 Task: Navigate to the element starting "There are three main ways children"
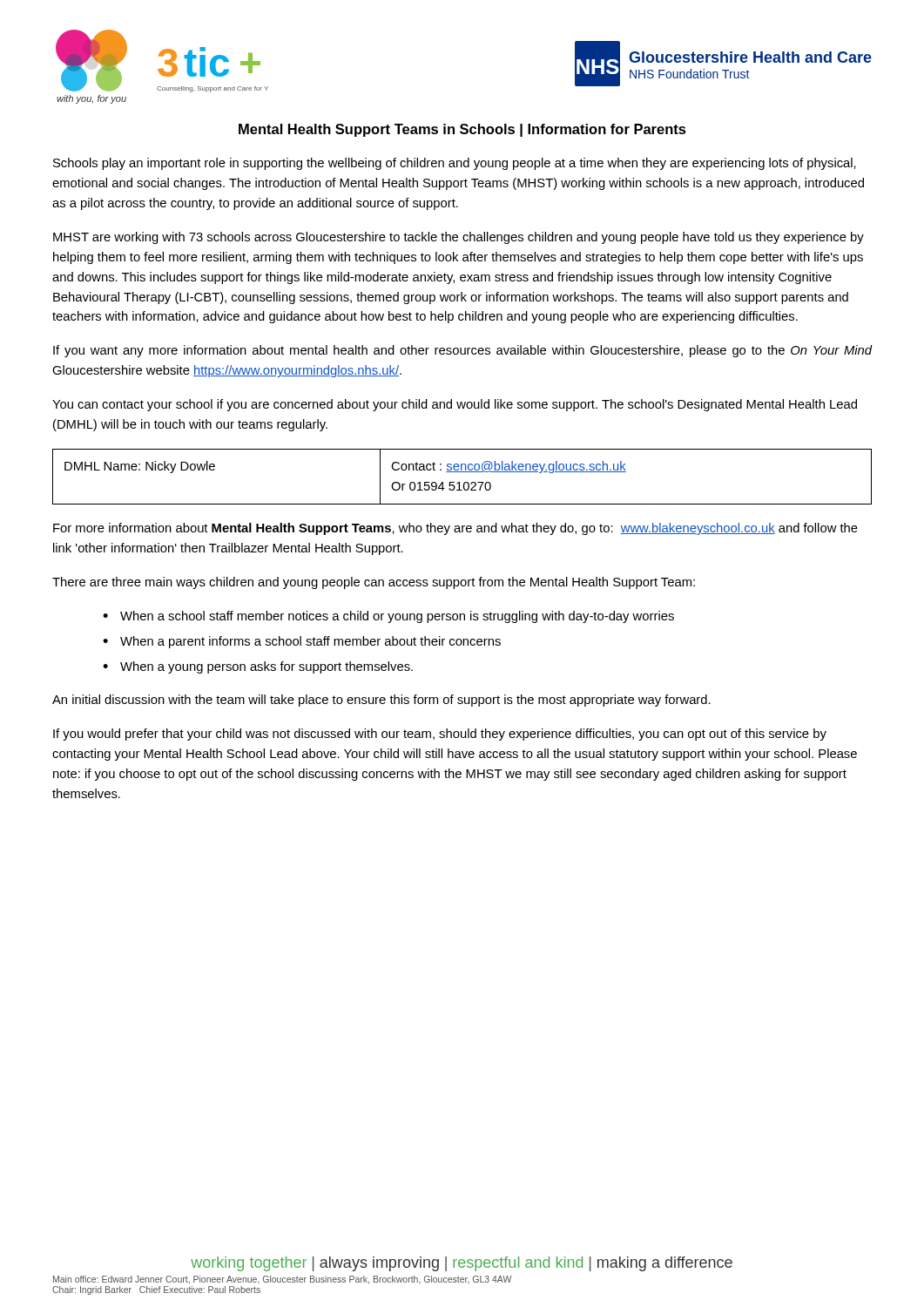374,582
